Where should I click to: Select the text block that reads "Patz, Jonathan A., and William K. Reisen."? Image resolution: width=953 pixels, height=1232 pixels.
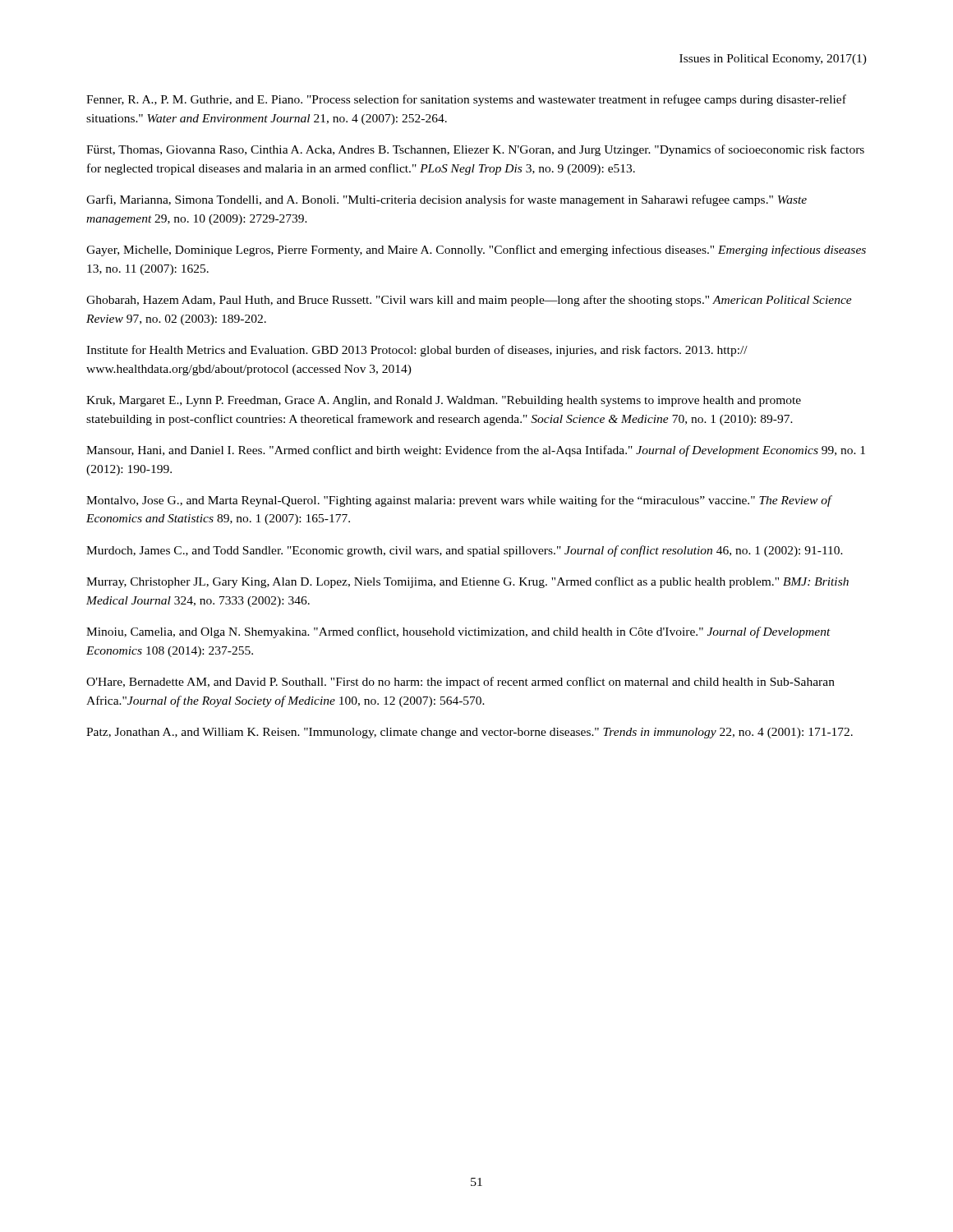pos(476,732)
